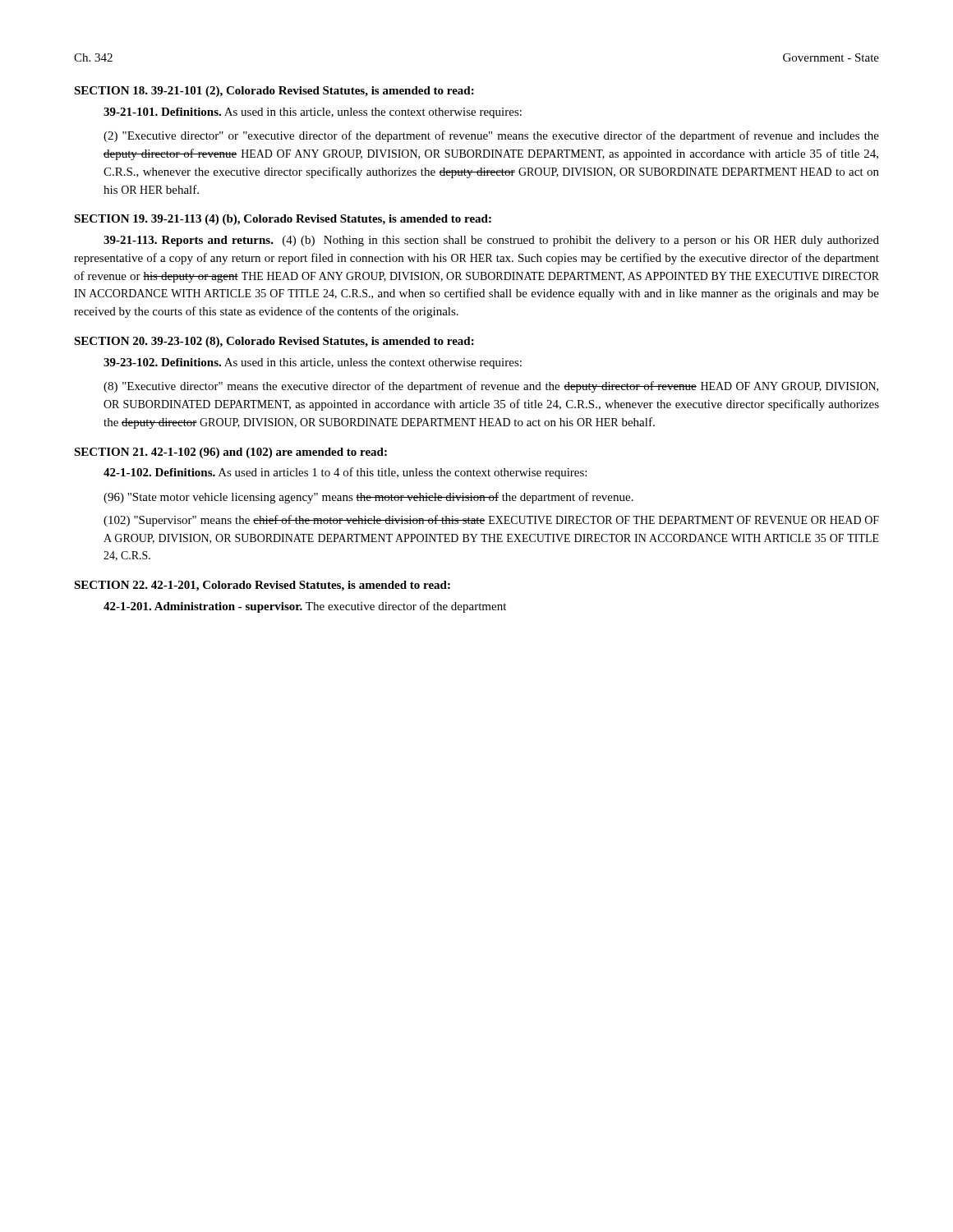Find the text block that reads "(2) "Executive director" or "executive"

click(491, 163)
